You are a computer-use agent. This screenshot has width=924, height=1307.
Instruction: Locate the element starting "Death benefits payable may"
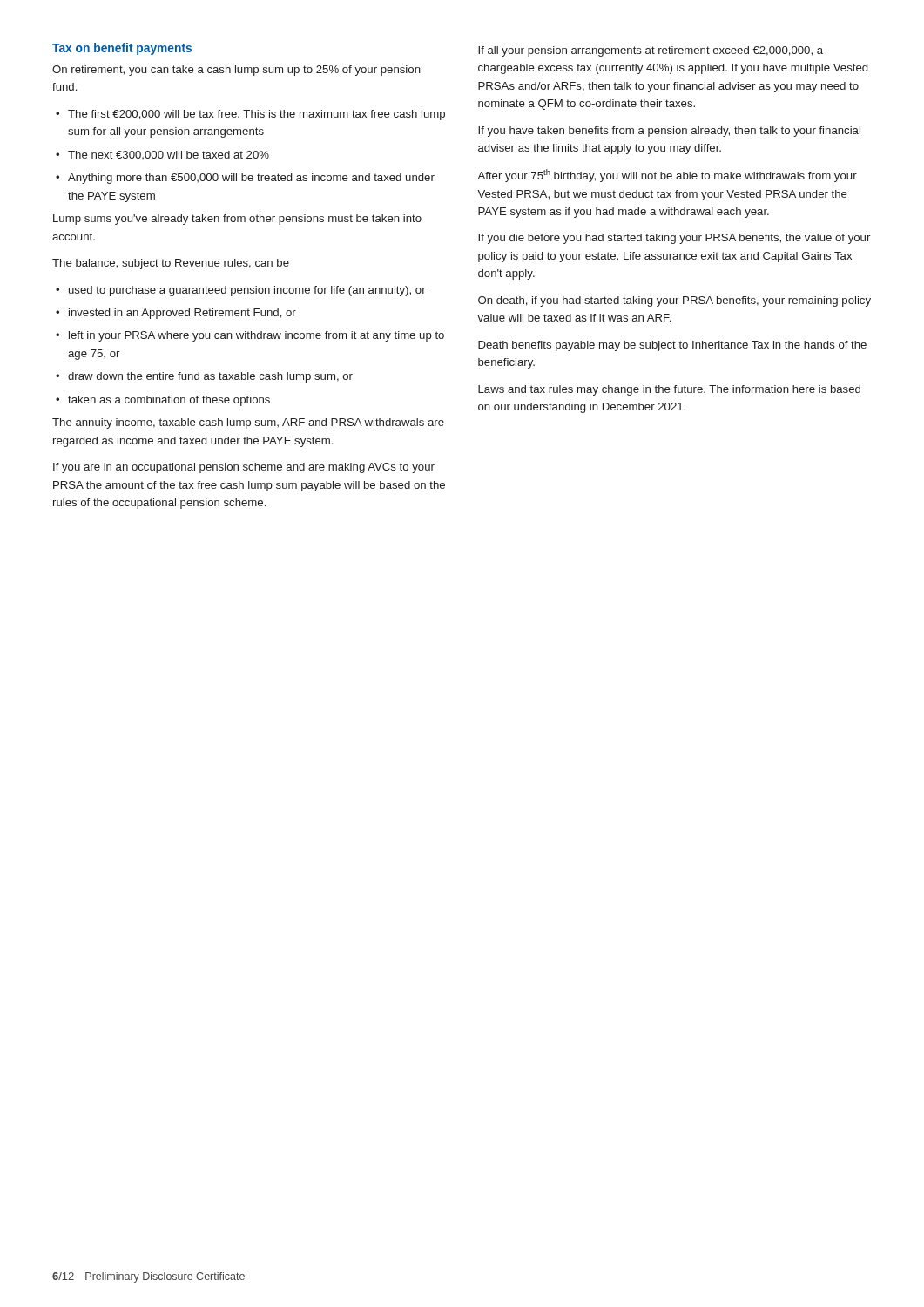pyautogui.click(x=672, y=353)
